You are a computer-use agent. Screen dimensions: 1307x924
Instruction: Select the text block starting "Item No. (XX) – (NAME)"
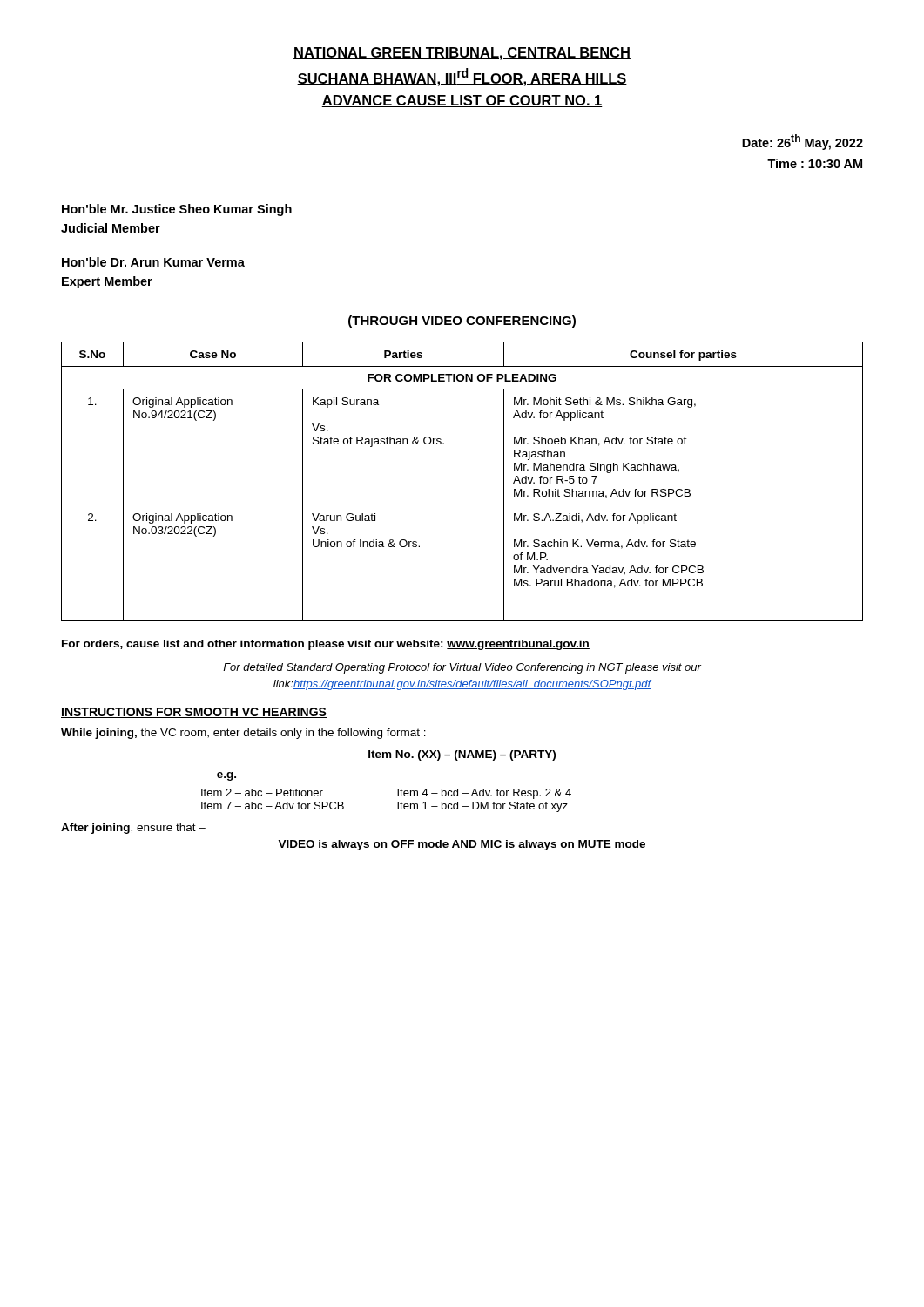click(x=462, y=754)
